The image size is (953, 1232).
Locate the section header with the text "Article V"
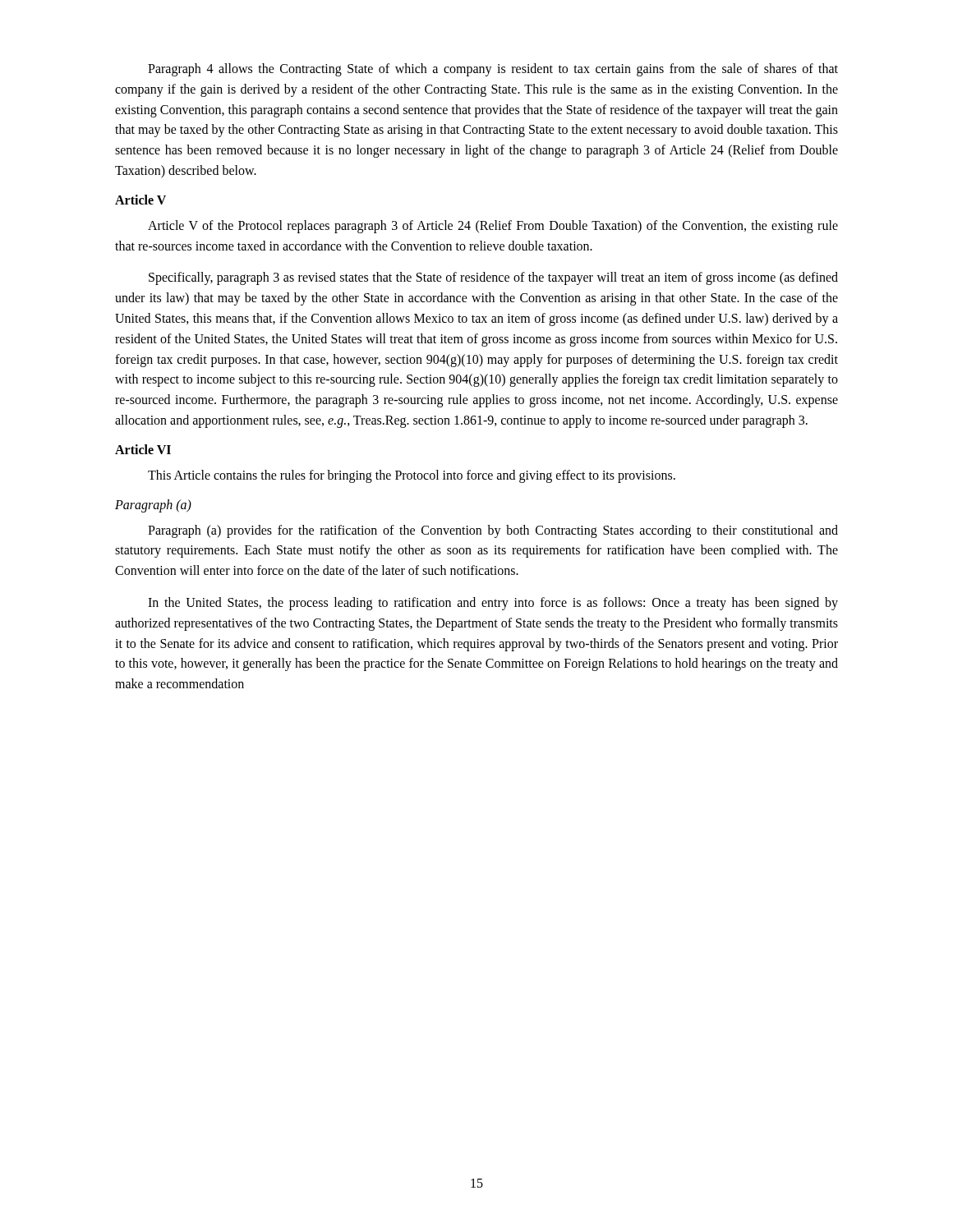[141, 200]
